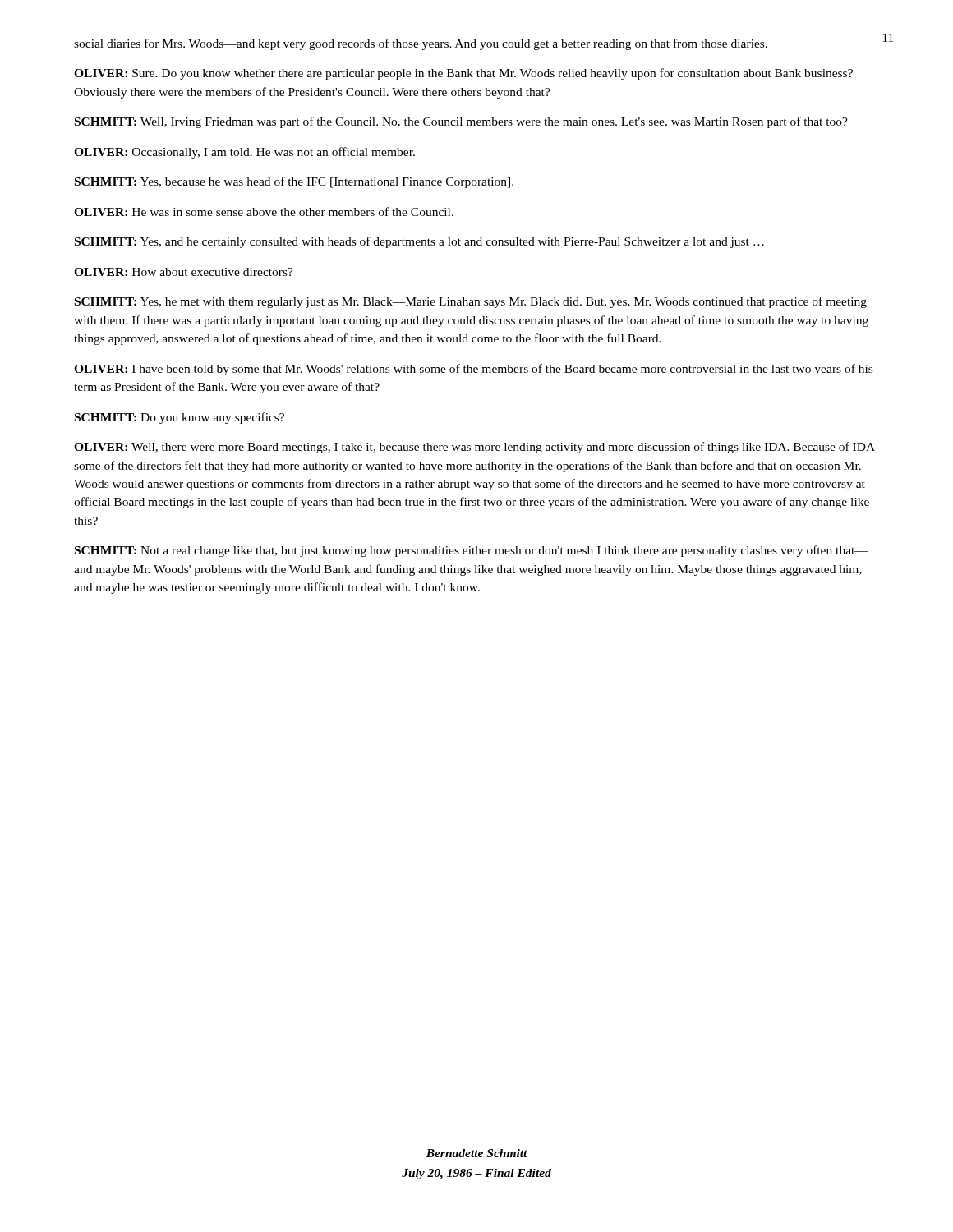Viewport: 953px width, 1232px height.
Task: Select the text block that reads "SCHMITT: Yes, and he certainly consulted with"
Action: pos(420,241)
